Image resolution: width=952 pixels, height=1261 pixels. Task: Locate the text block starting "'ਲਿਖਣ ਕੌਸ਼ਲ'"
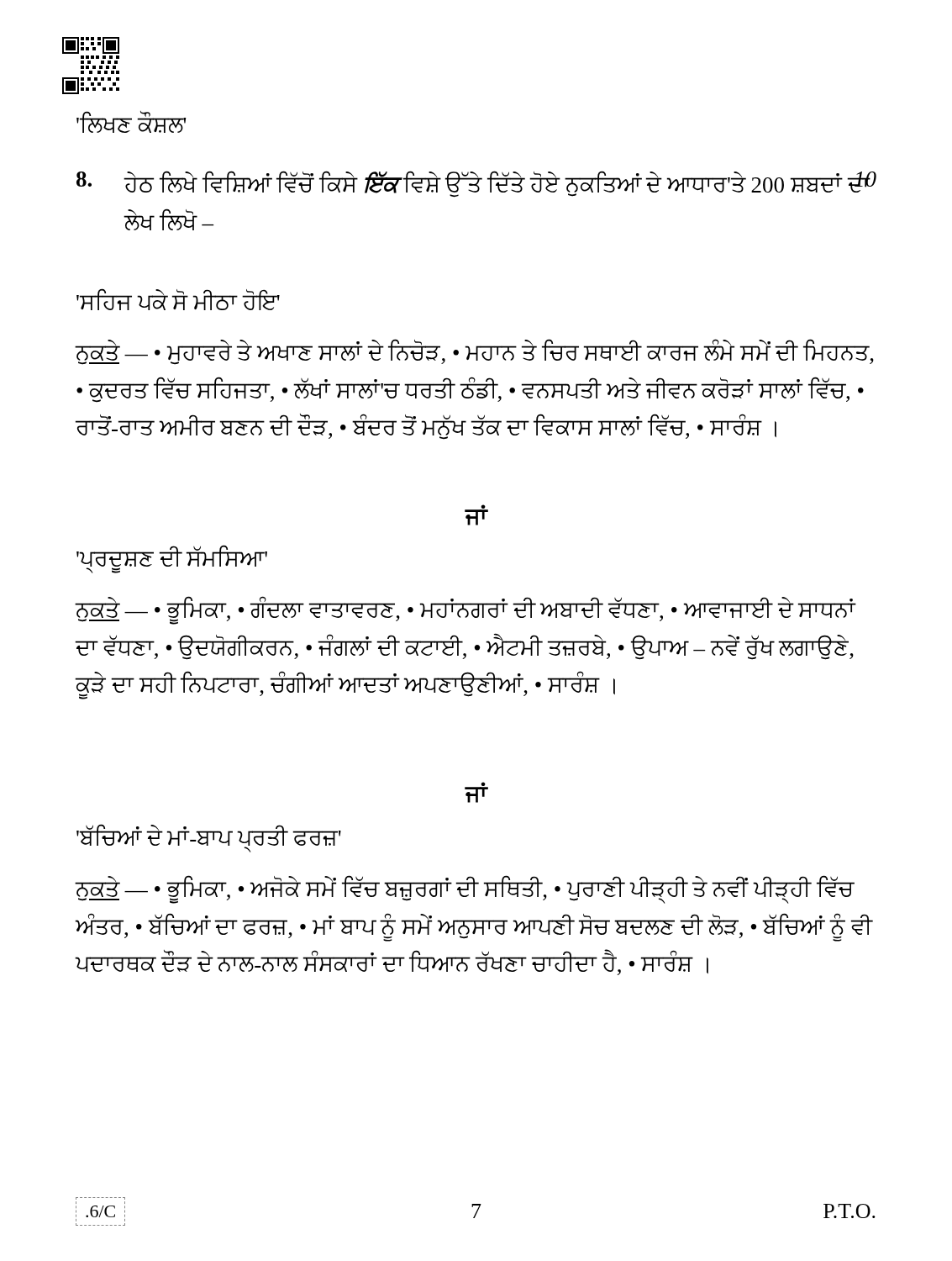coord(131,125)
